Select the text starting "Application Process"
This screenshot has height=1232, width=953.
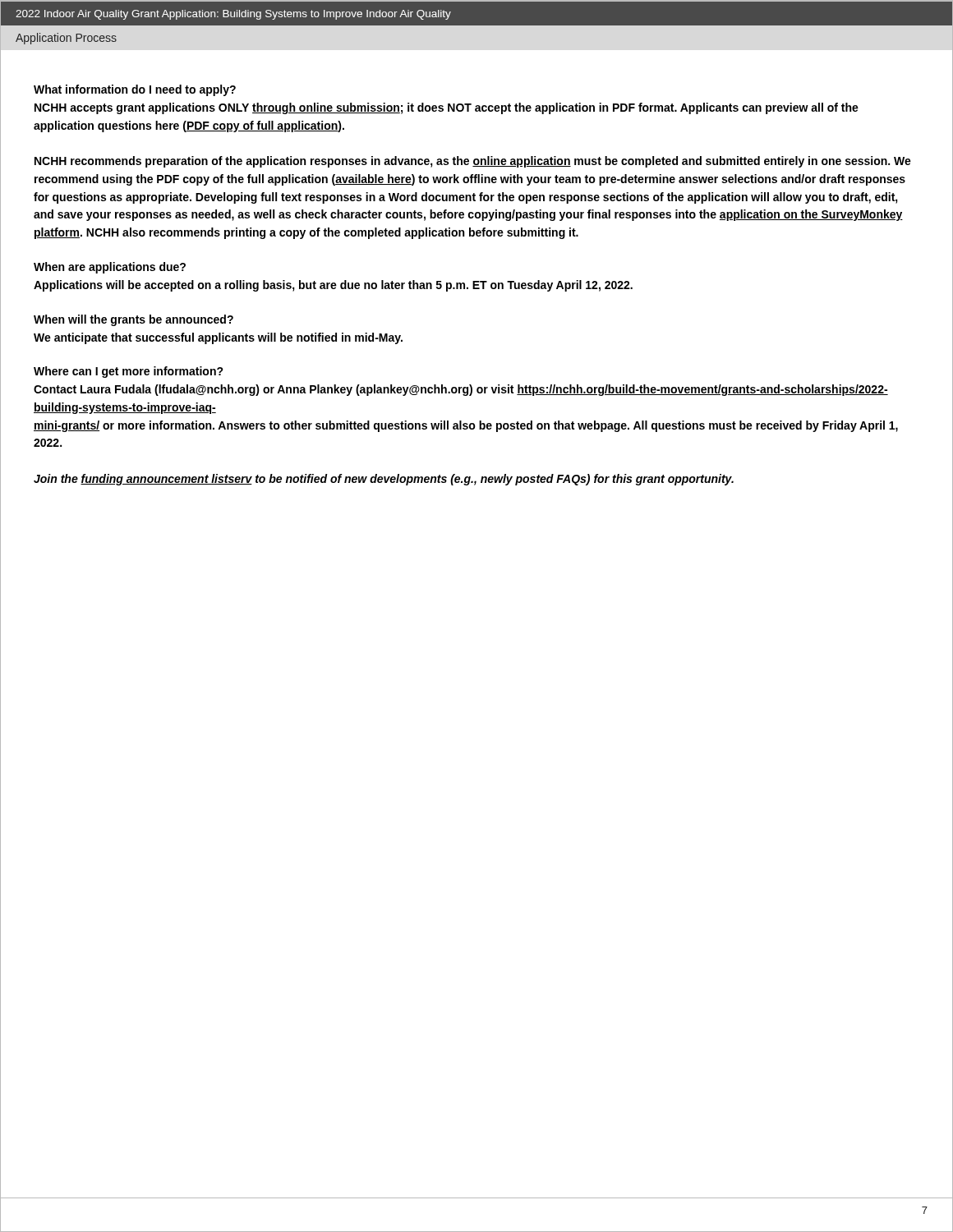(x=66, y=38)
